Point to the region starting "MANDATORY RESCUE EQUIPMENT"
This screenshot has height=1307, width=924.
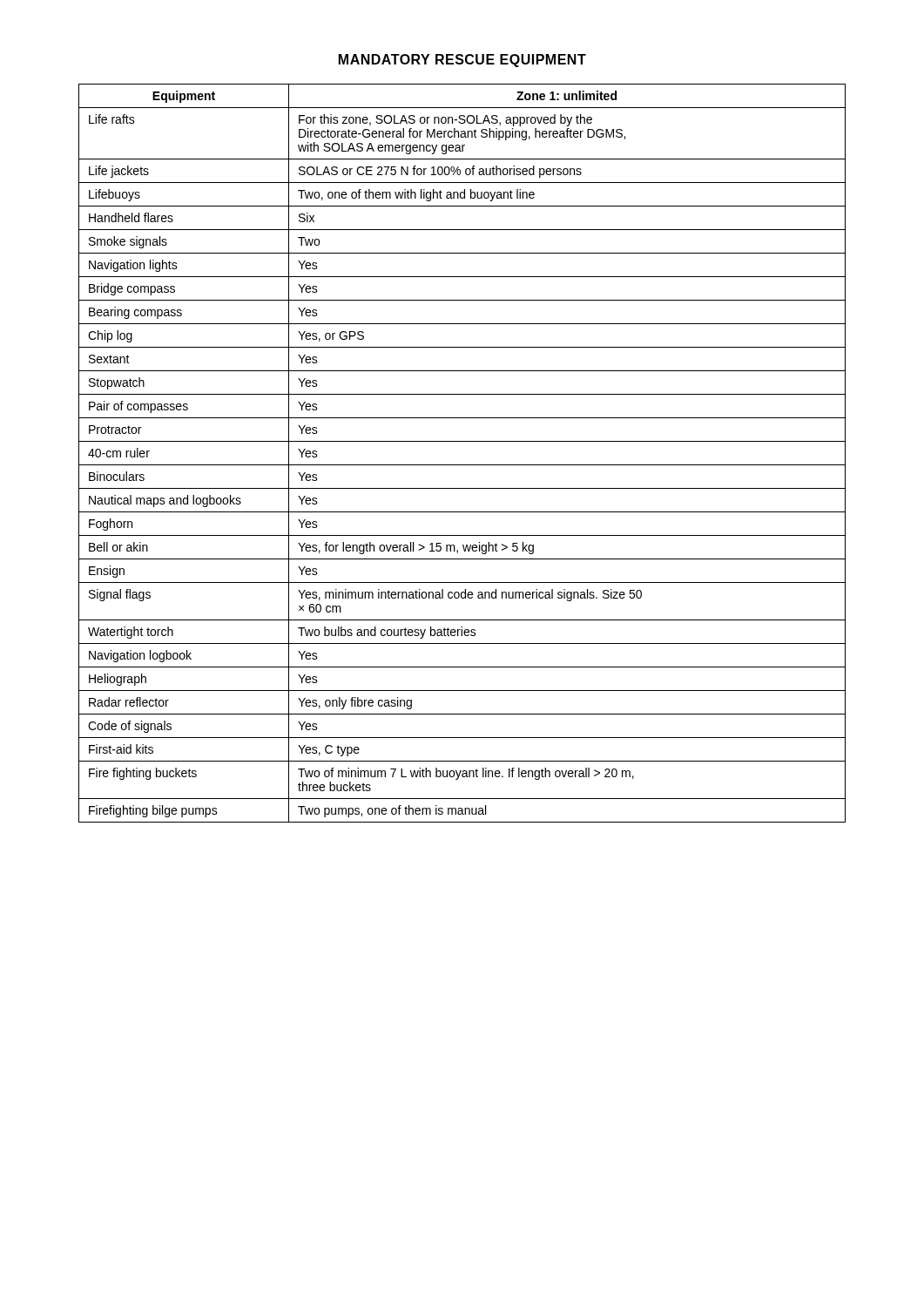(x=462, y=60)
